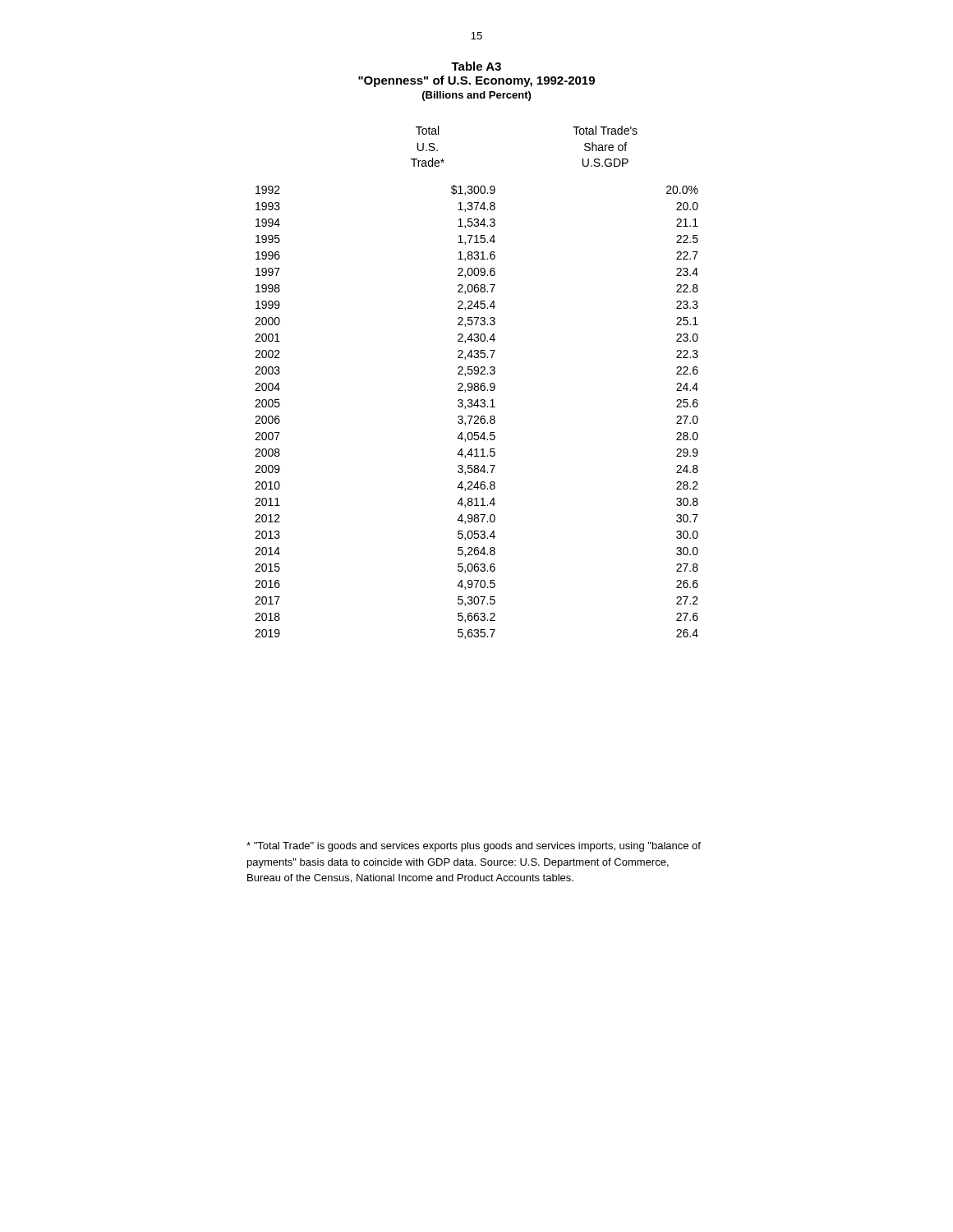Click the passage that begins ""Total Trade" is goods"
The height and width of the screenshot is (1232, 953).
474,862
